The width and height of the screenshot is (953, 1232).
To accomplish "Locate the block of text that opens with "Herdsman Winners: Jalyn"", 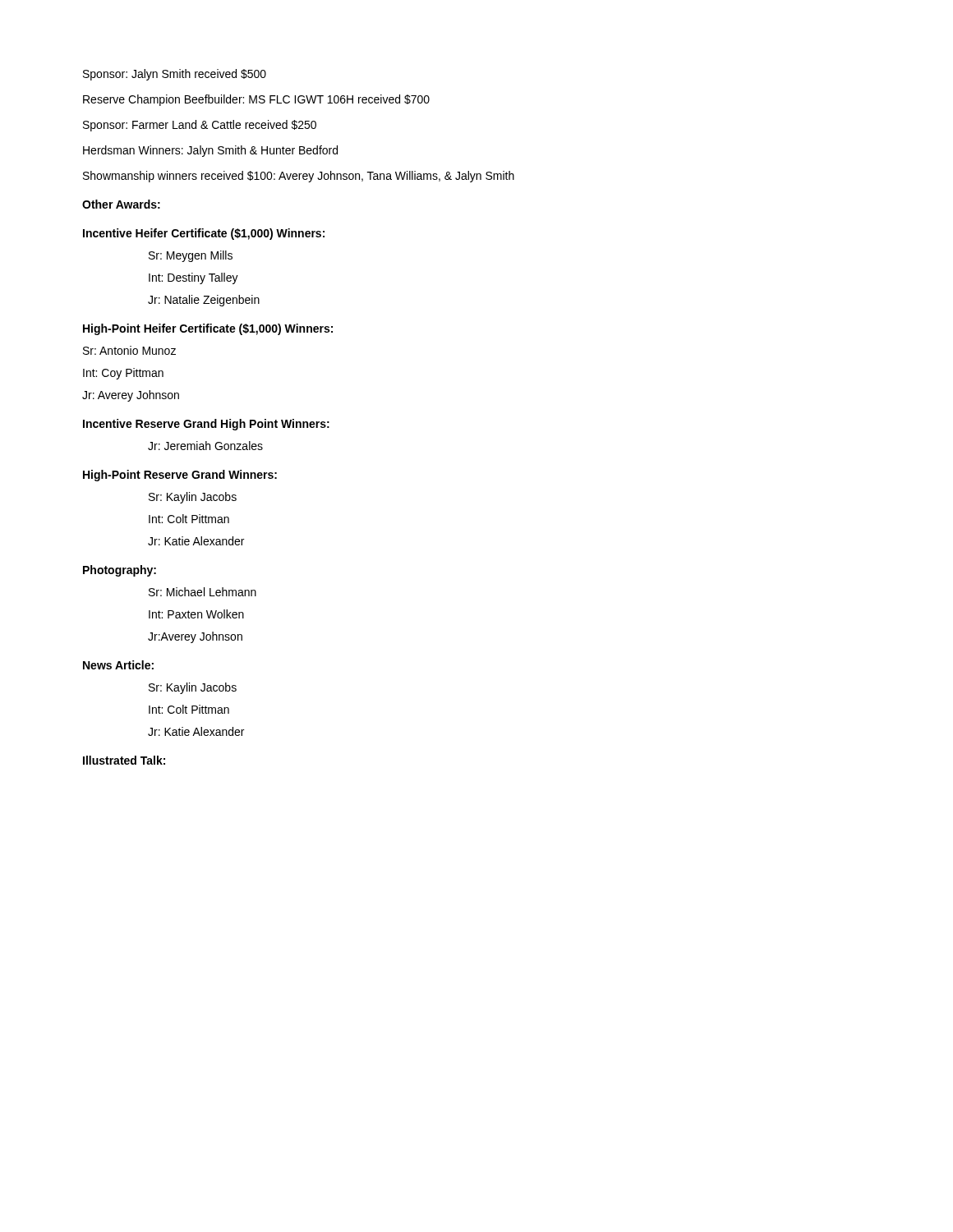I will 210,150.
